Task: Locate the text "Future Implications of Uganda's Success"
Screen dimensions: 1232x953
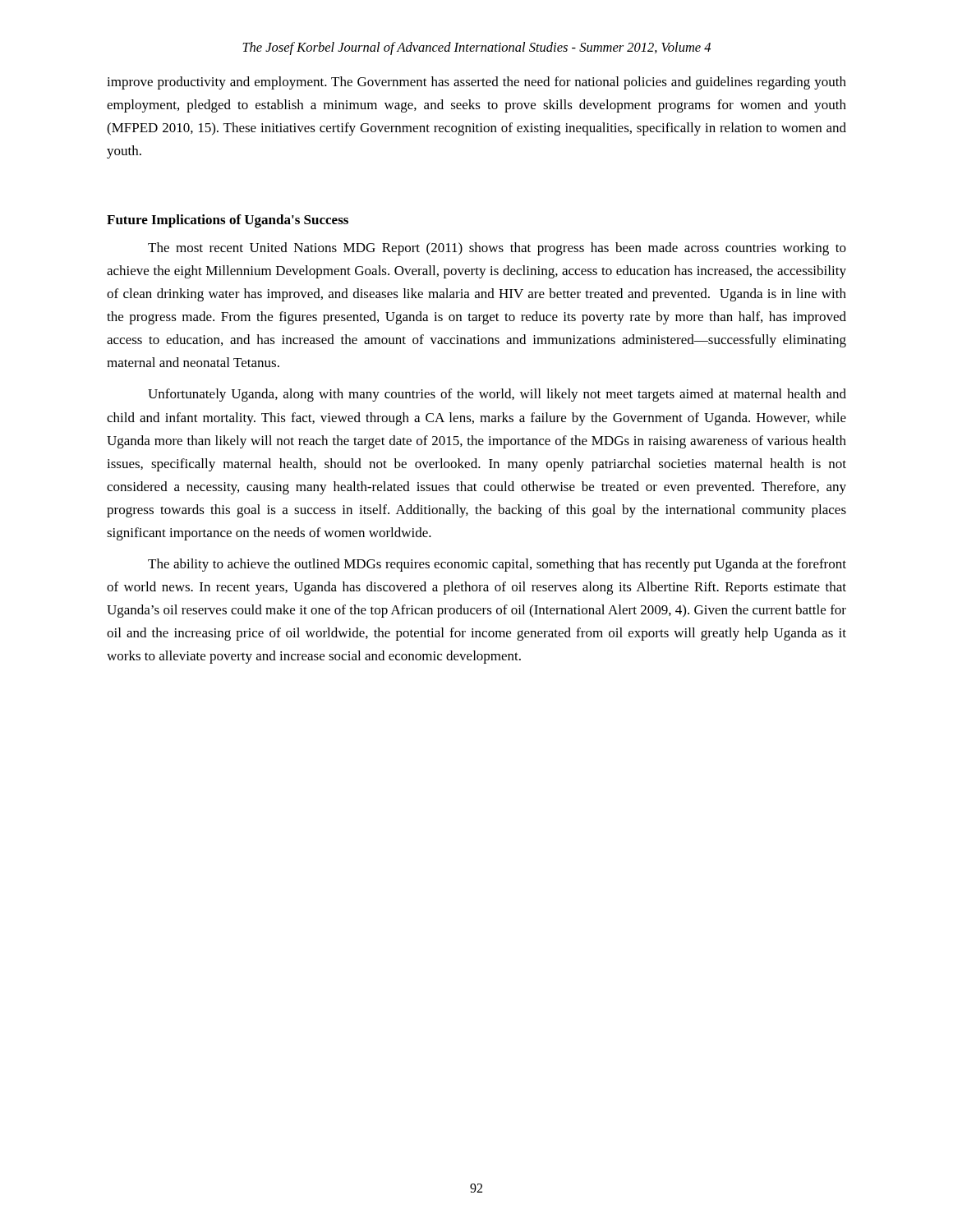Action: [x=228, y=220]
